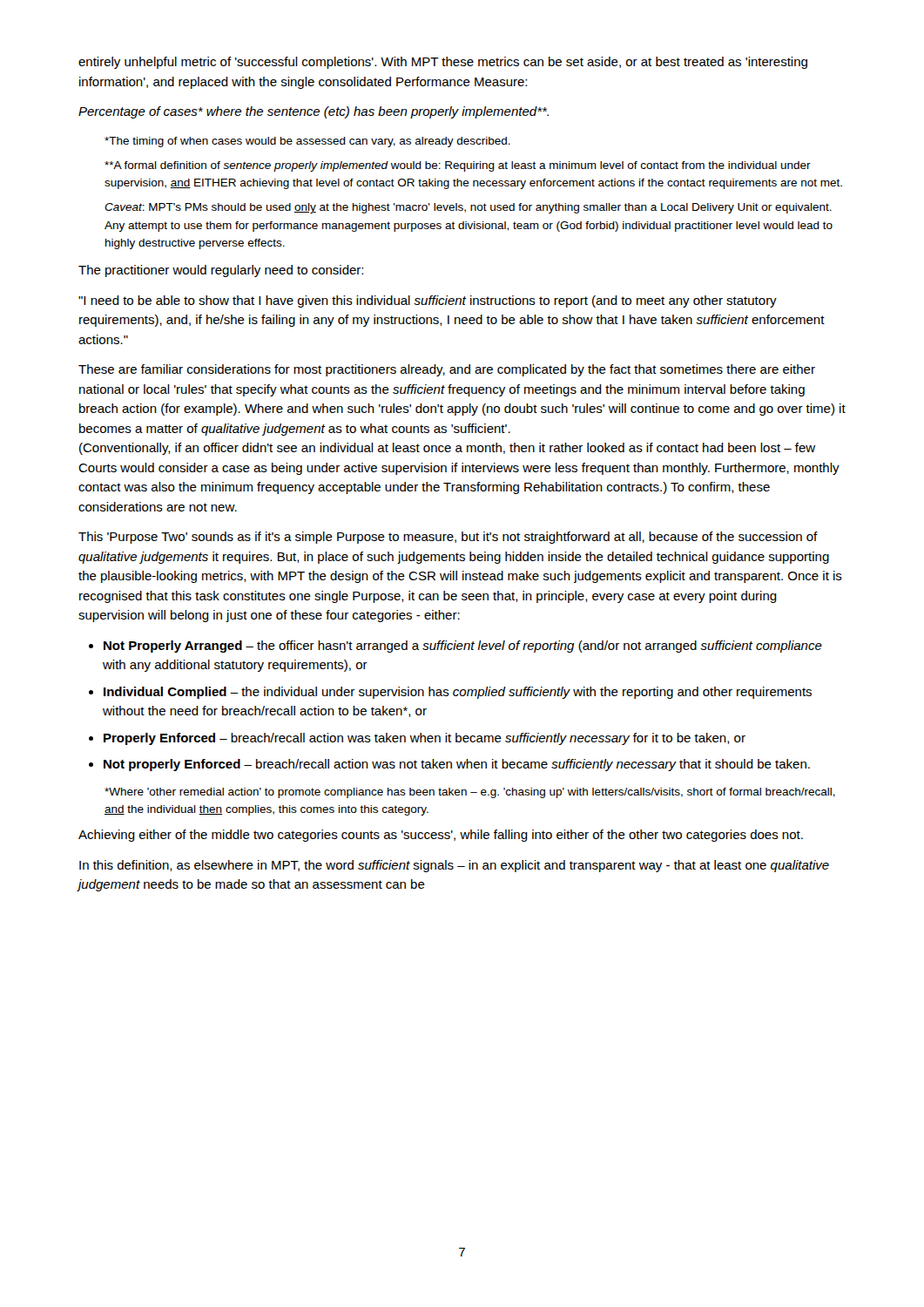Find the text block that reads ""I need to be"

[462, 320]
